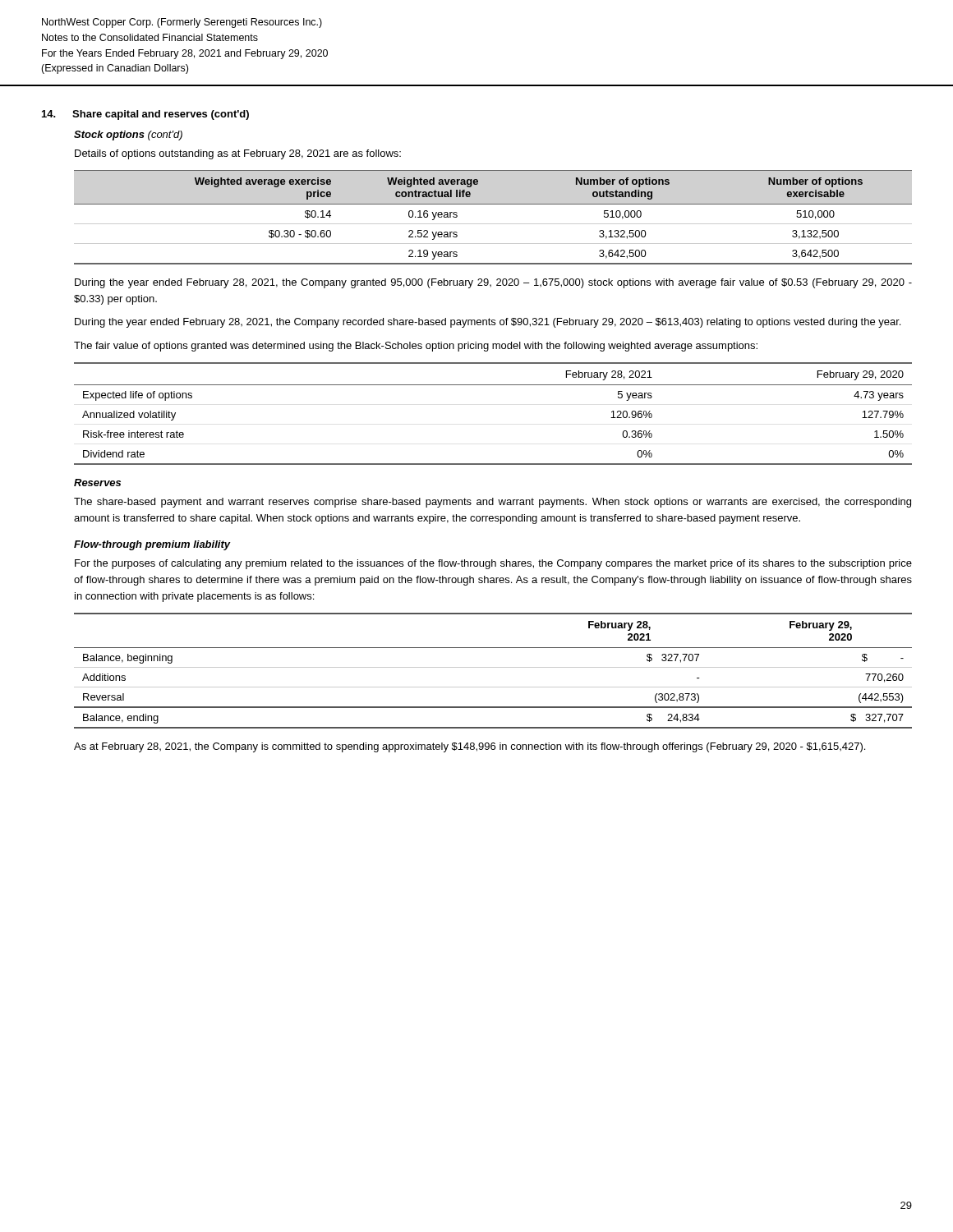Select the table that reads "Number of options exercisable"
The image size is (953, 1232).
[x=493, y=217]
